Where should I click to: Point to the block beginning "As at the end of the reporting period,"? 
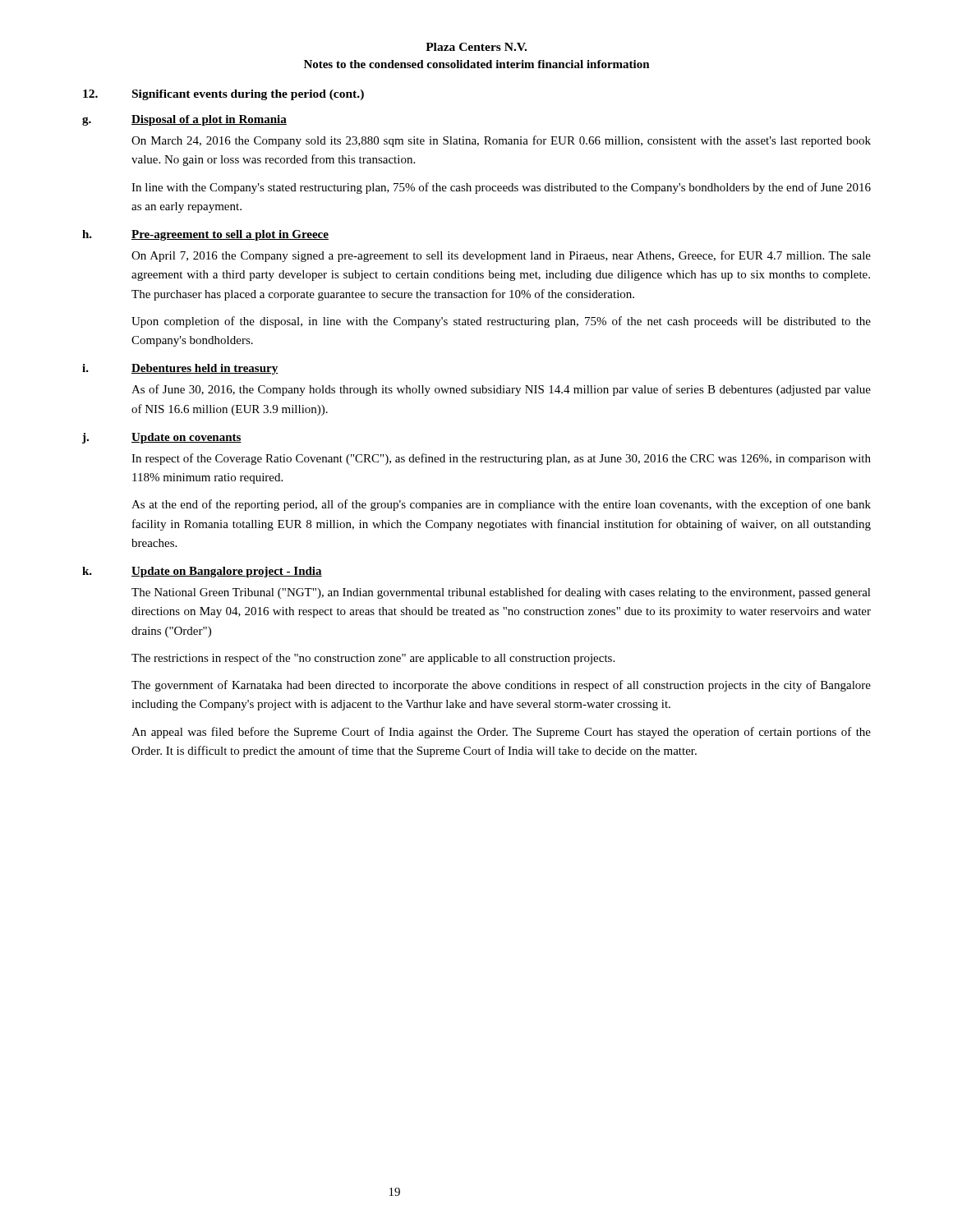pyautogui.click(x=501, y=524)
